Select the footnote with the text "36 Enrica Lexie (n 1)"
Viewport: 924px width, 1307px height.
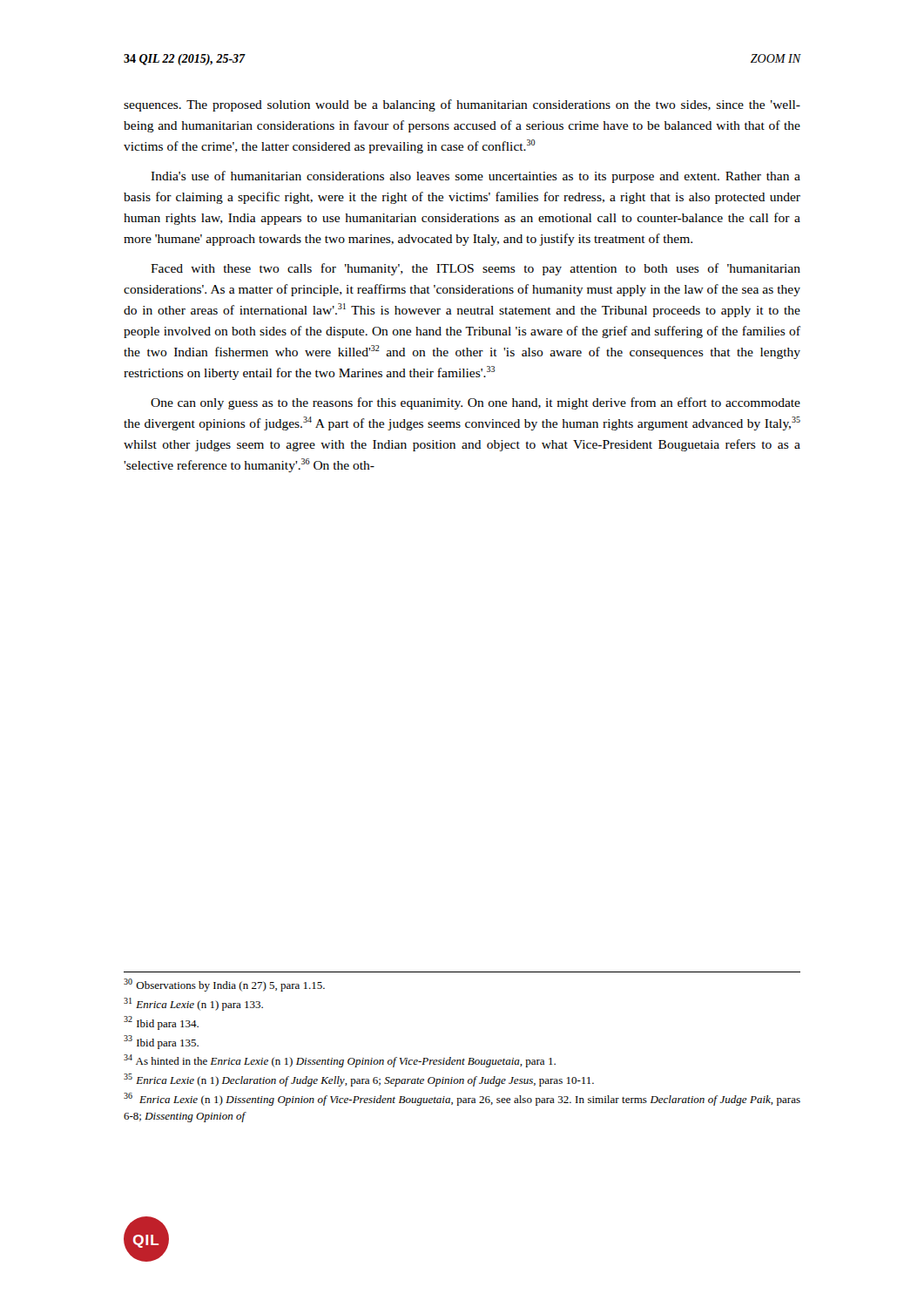(x=462, y=1107)
